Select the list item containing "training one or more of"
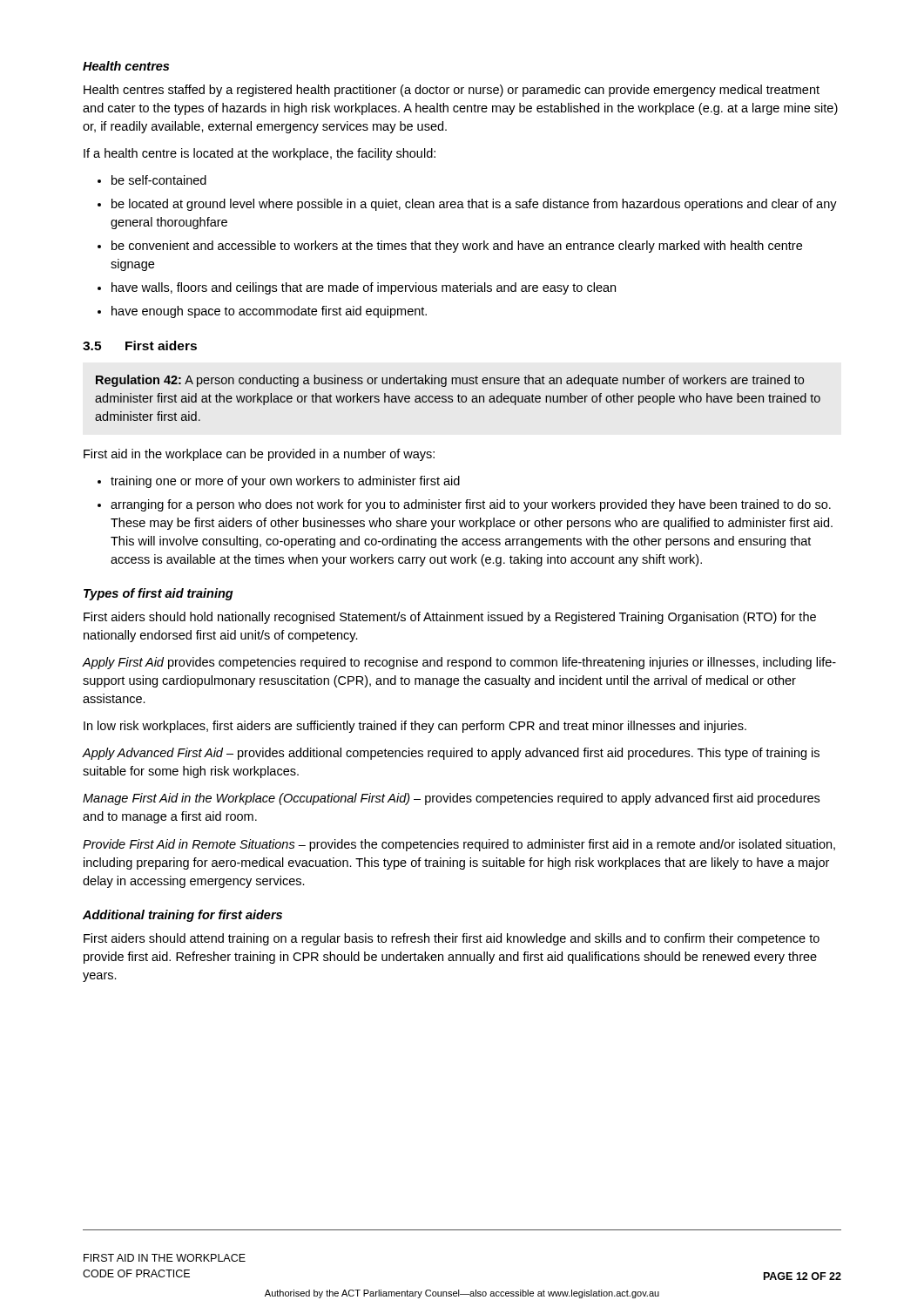This screenshot has width=924, height=1307. click(x=462, y=482)
